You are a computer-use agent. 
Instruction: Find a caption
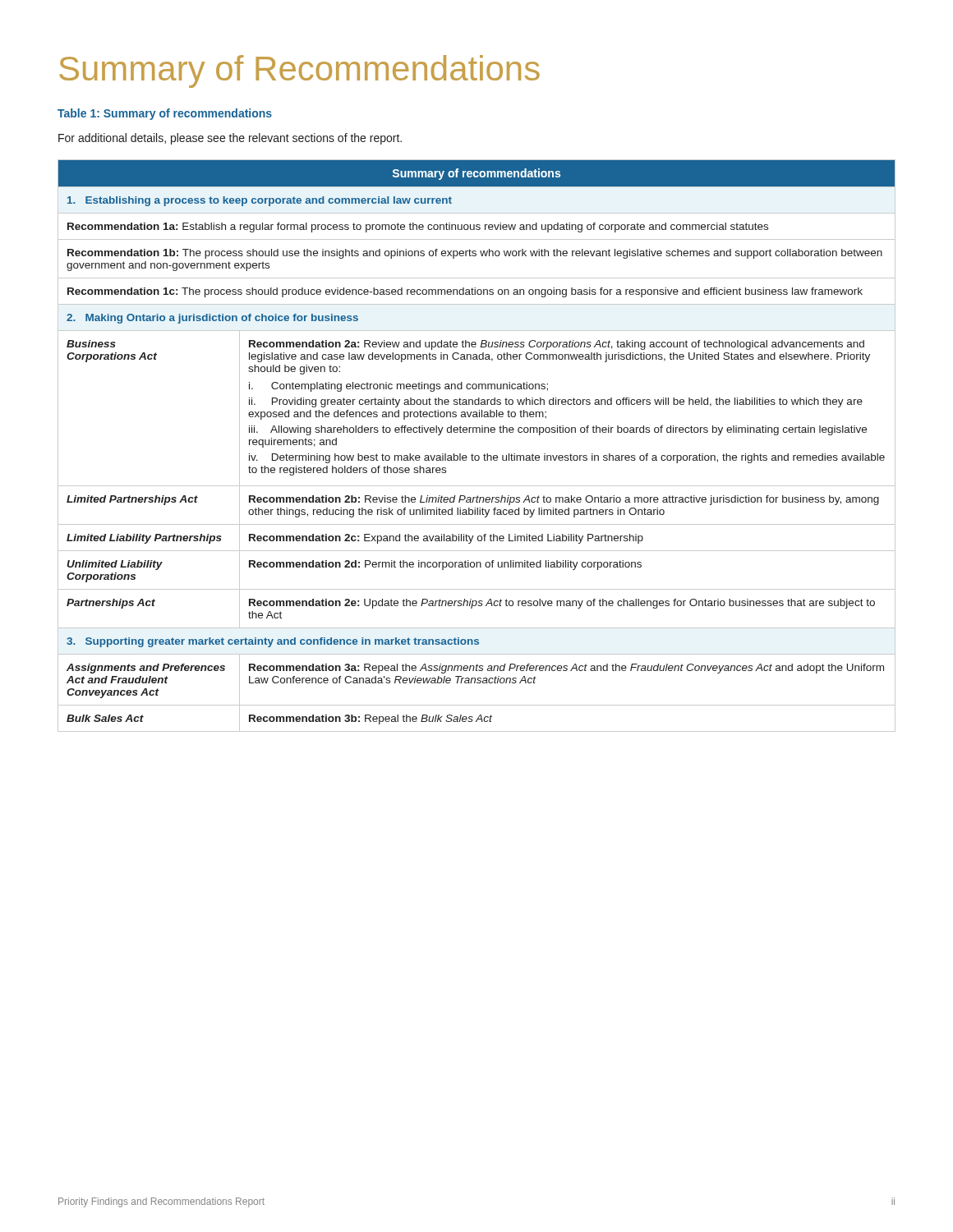coord(165,113)
